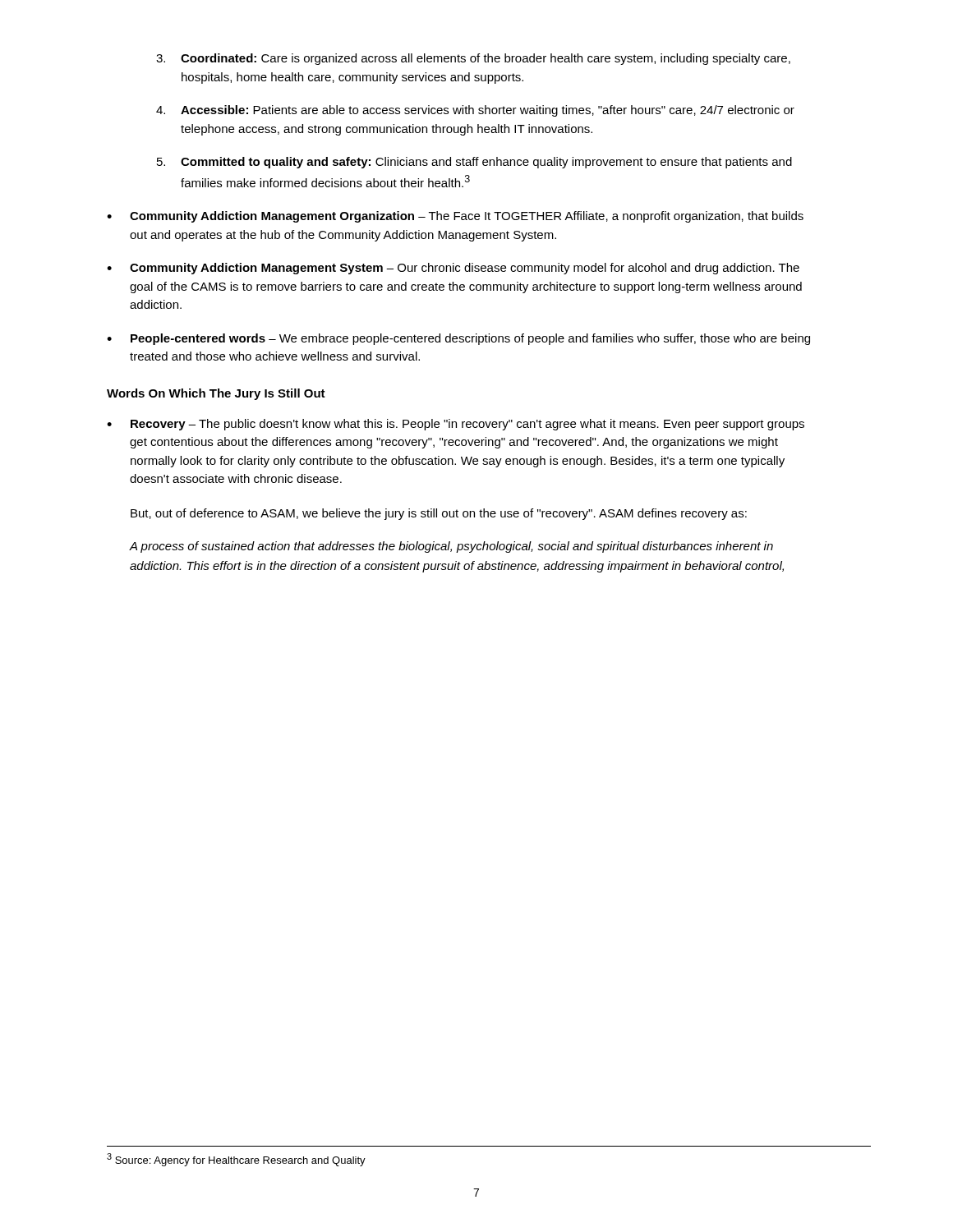
Task: Click on the text starting "But, out of deference to ASAM, we believe"
Action: click(x=439, y=513)
